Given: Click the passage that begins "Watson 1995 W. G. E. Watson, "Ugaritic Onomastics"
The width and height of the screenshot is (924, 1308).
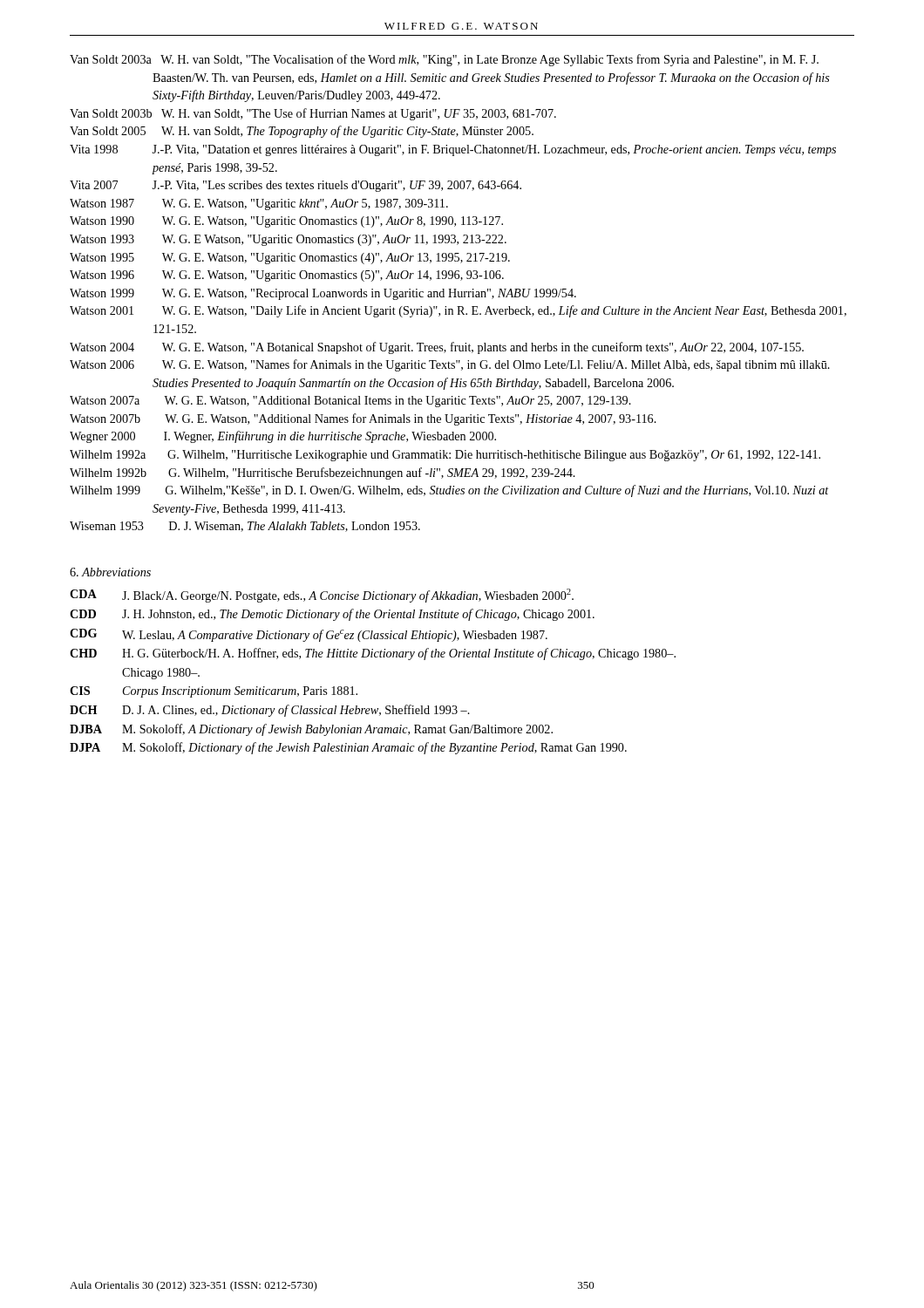Looking at the screenshot, I should [x=290, y=257].
